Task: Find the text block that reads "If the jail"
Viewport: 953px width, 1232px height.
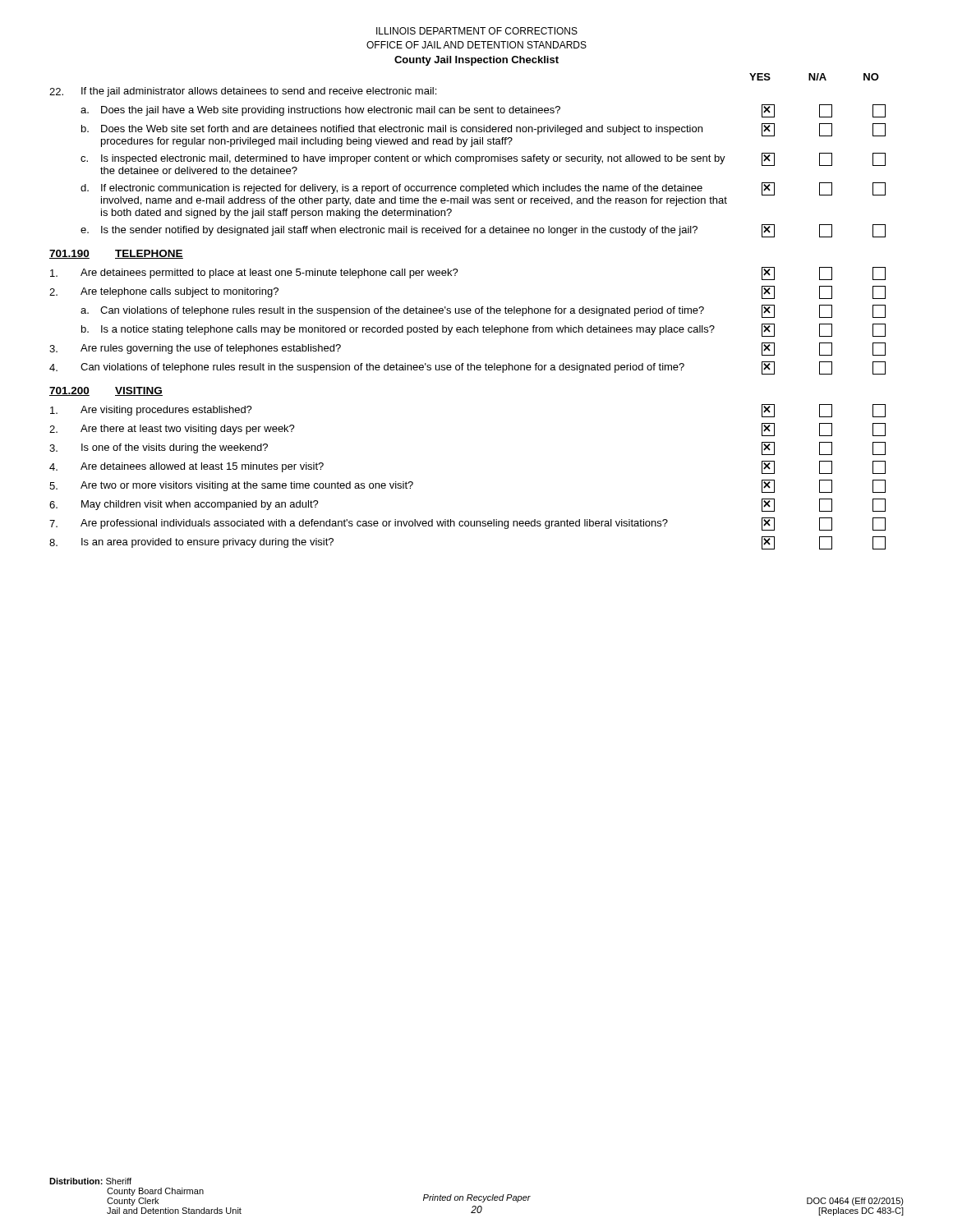Action: click(x=243, y=92)
